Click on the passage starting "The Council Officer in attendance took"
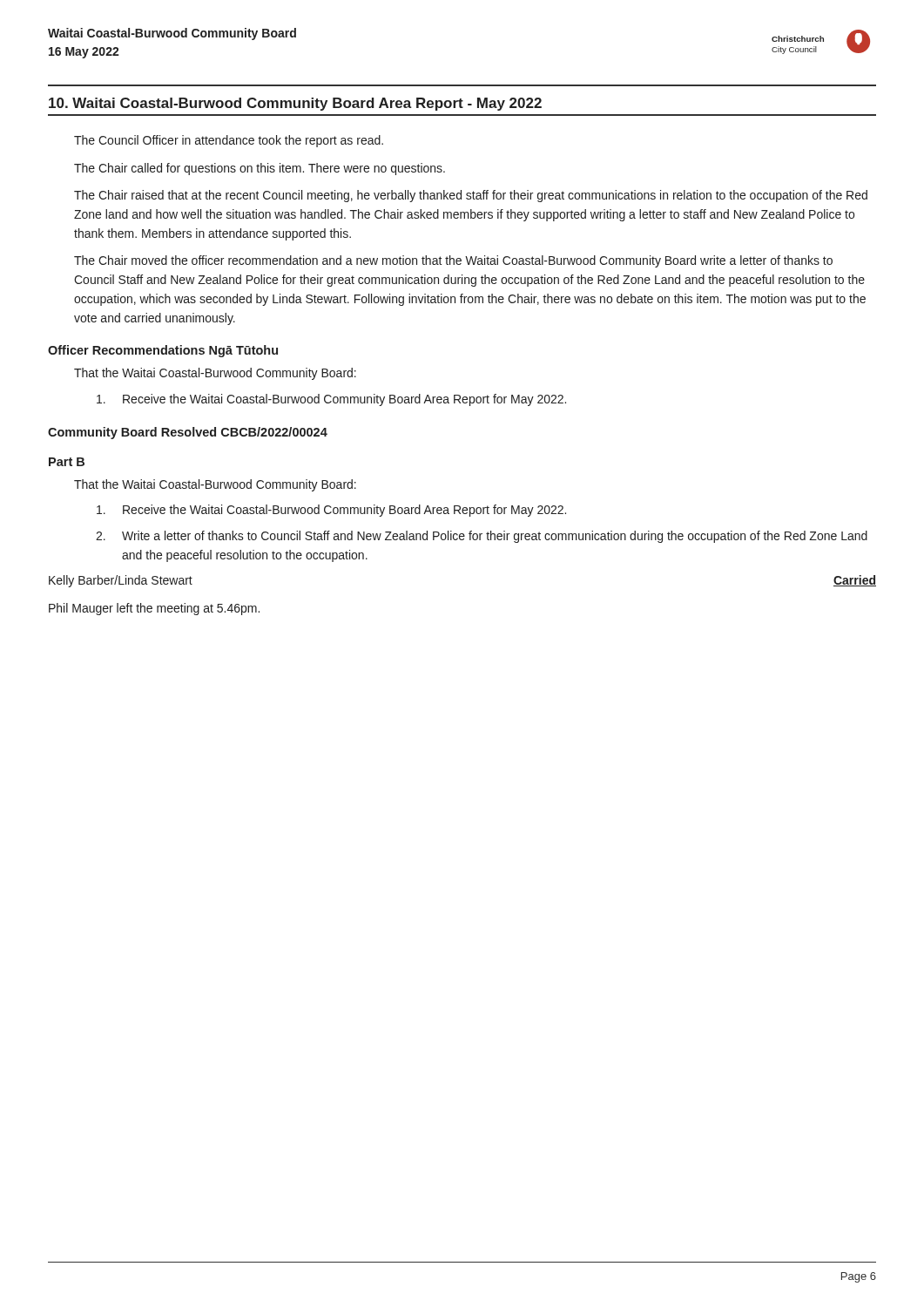This screenshot has height=1307, width=924. [x=229, y=140]
